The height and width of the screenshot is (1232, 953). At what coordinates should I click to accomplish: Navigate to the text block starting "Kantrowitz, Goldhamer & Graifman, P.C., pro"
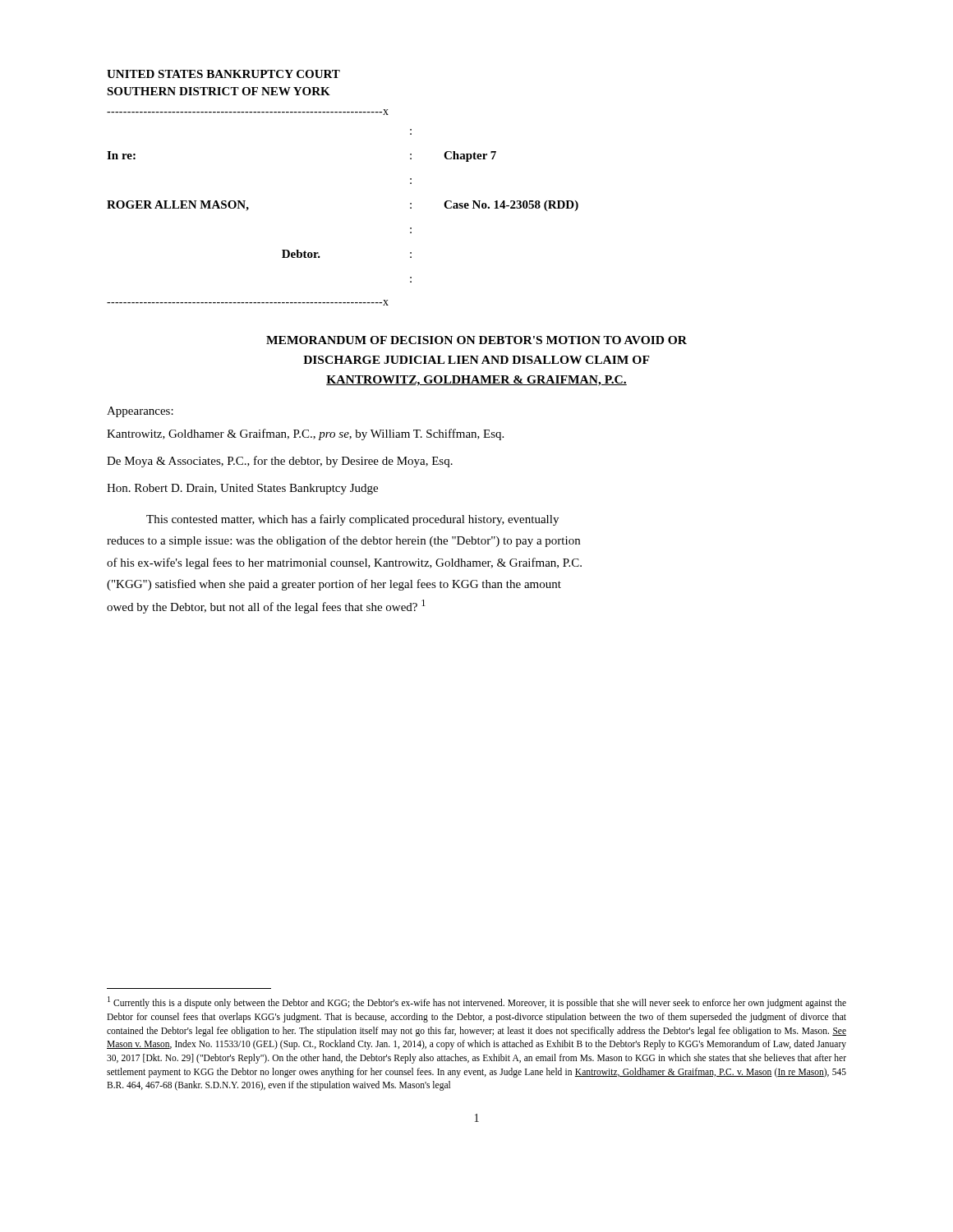306,434
